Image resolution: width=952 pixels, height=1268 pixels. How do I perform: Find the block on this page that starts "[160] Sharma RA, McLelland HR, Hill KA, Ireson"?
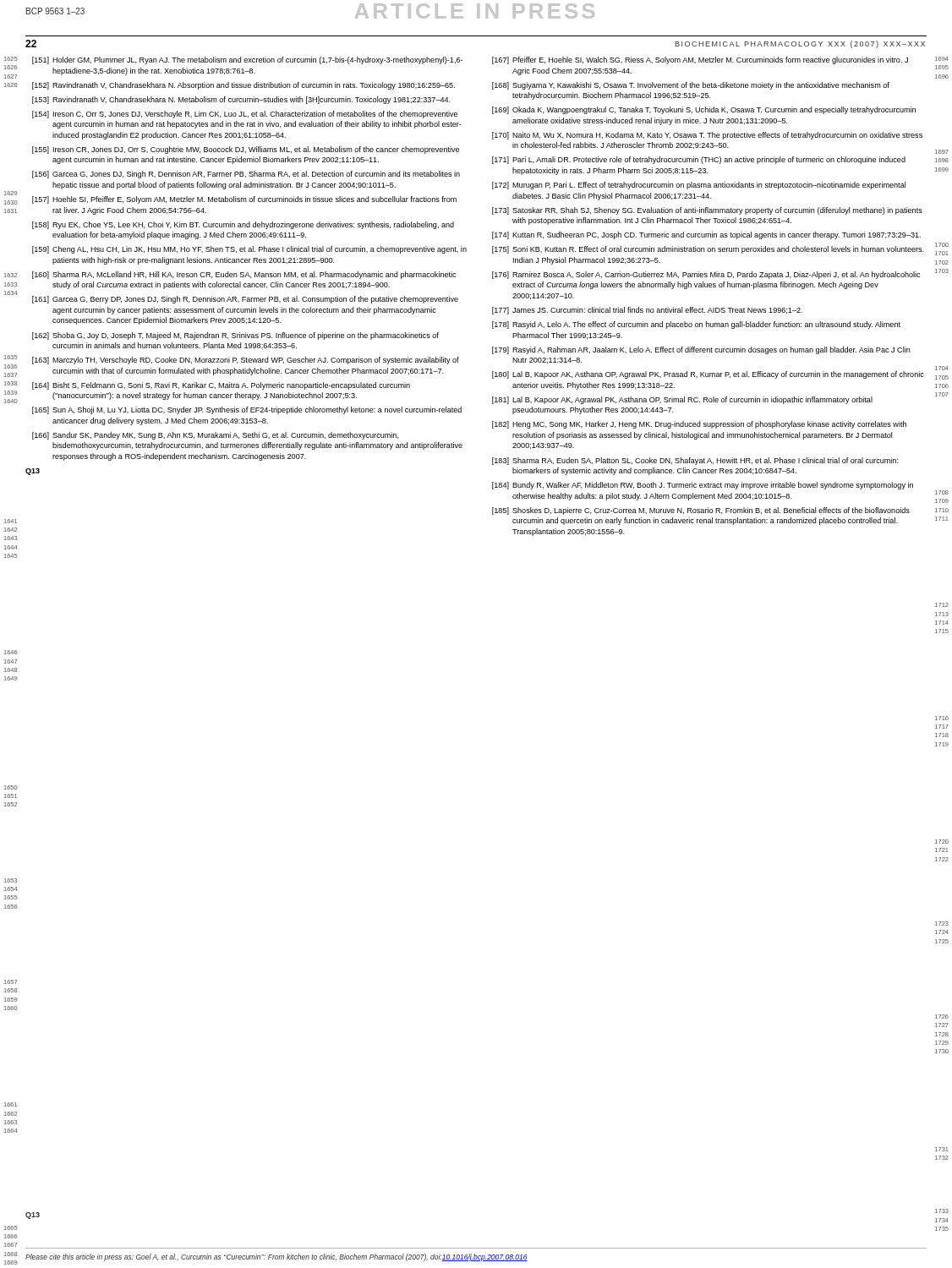(246, 280)
